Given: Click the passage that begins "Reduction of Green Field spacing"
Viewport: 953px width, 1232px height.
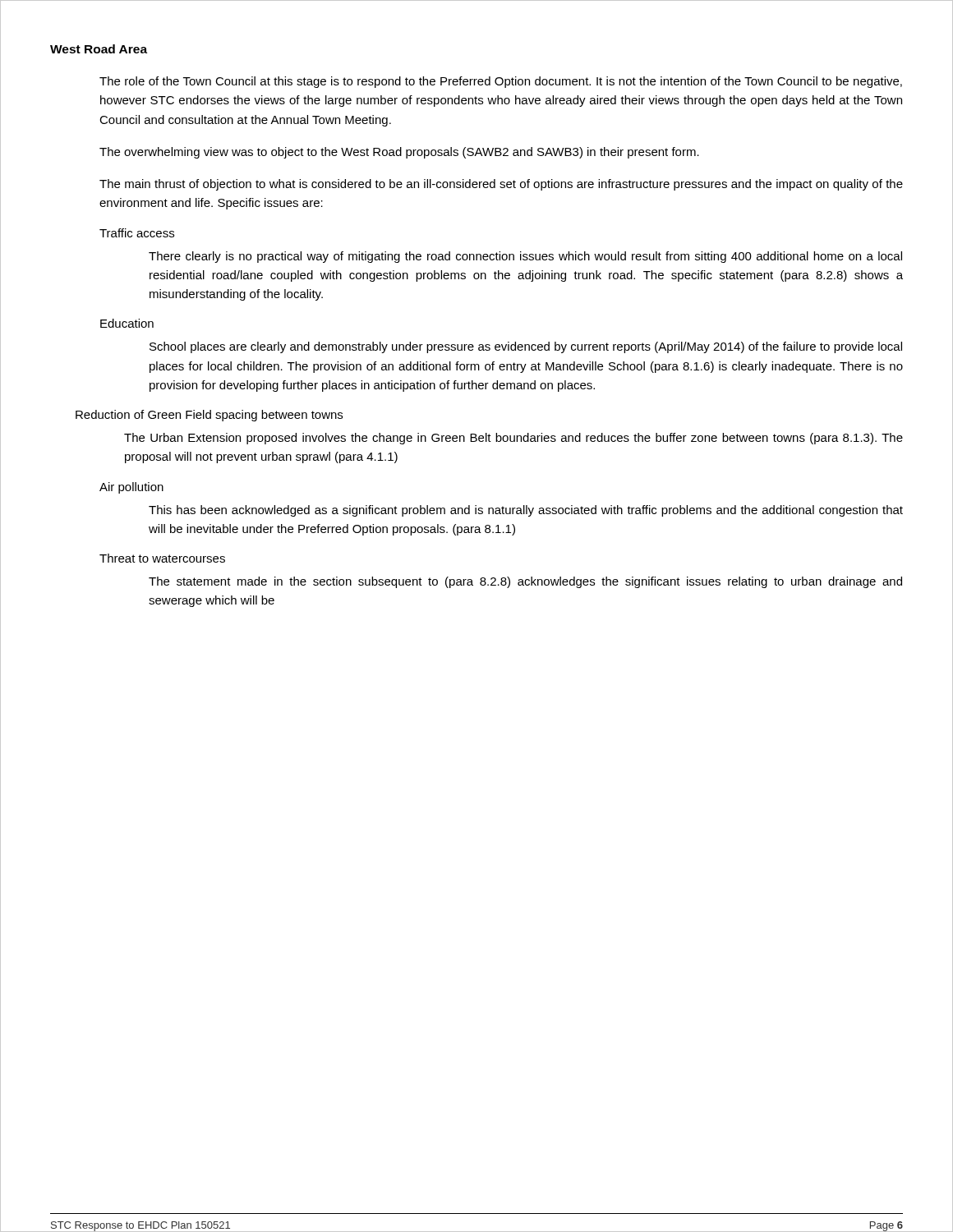Looking at the screenshot, I should [x=209, y=414].
